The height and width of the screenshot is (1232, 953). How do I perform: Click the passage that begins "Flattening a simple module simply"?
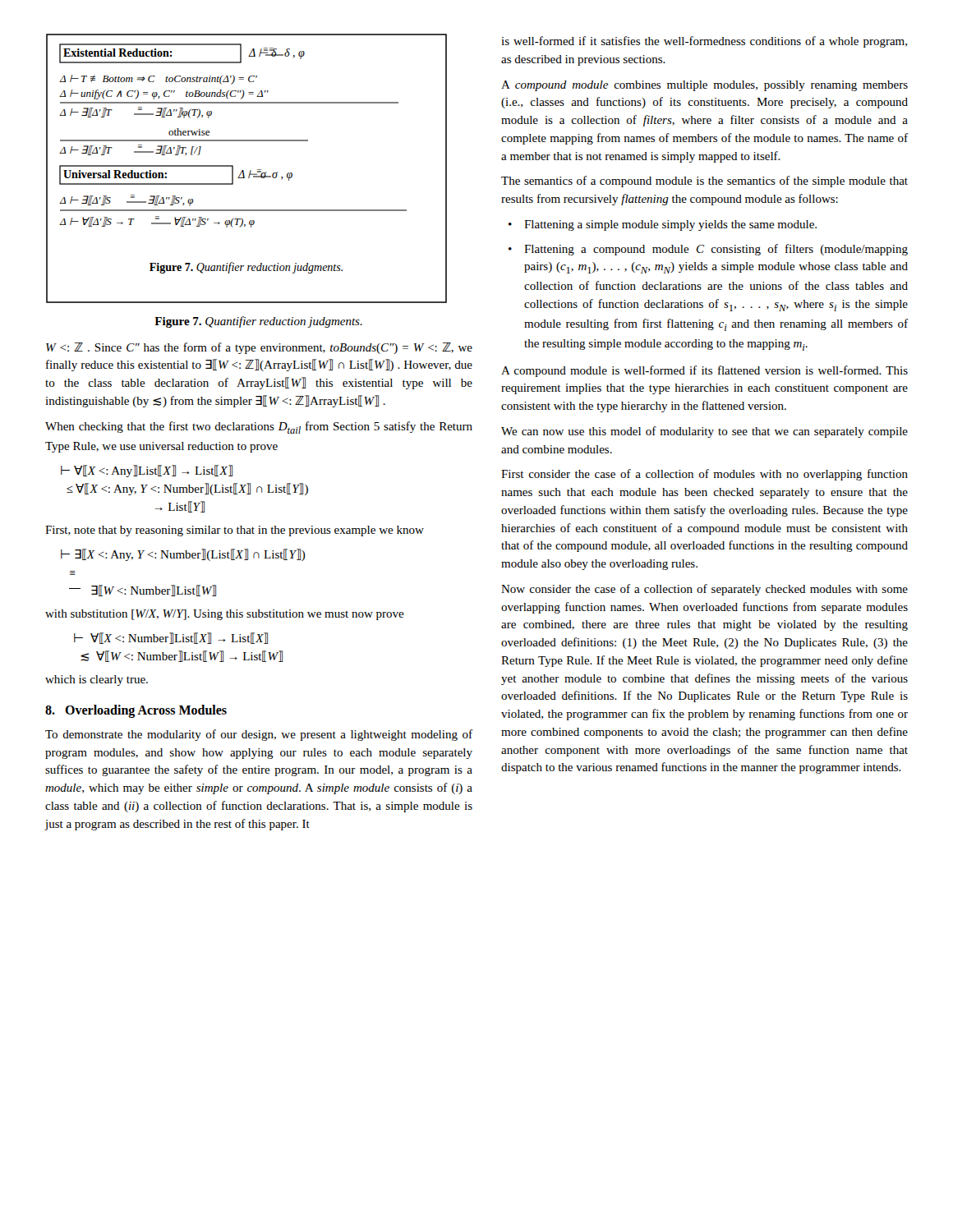671,224
